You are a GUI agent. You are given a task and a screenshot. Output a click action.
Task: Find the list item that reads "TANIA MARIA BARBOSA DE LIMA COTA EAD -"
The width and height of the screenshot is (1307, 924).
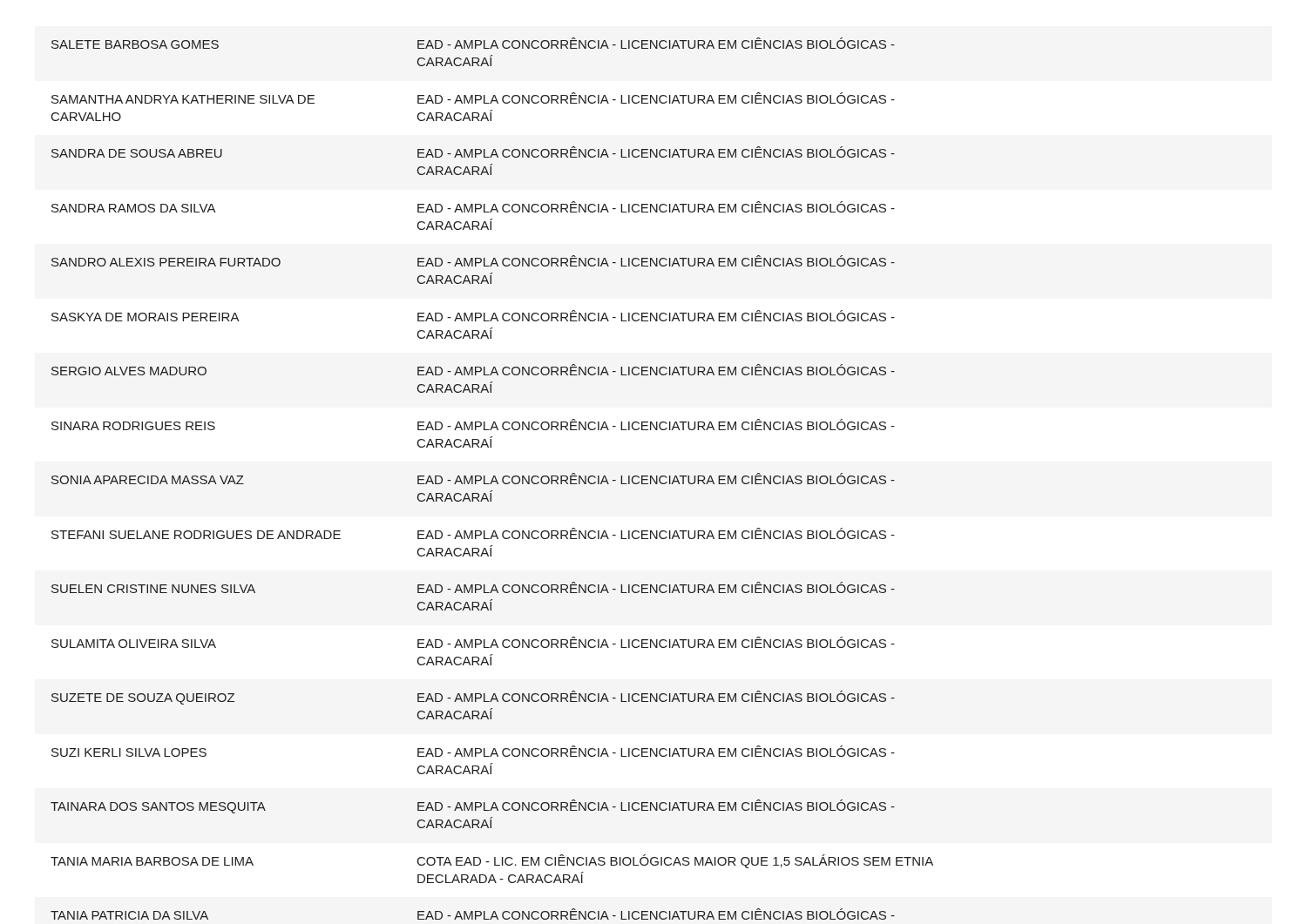[654, 870]
